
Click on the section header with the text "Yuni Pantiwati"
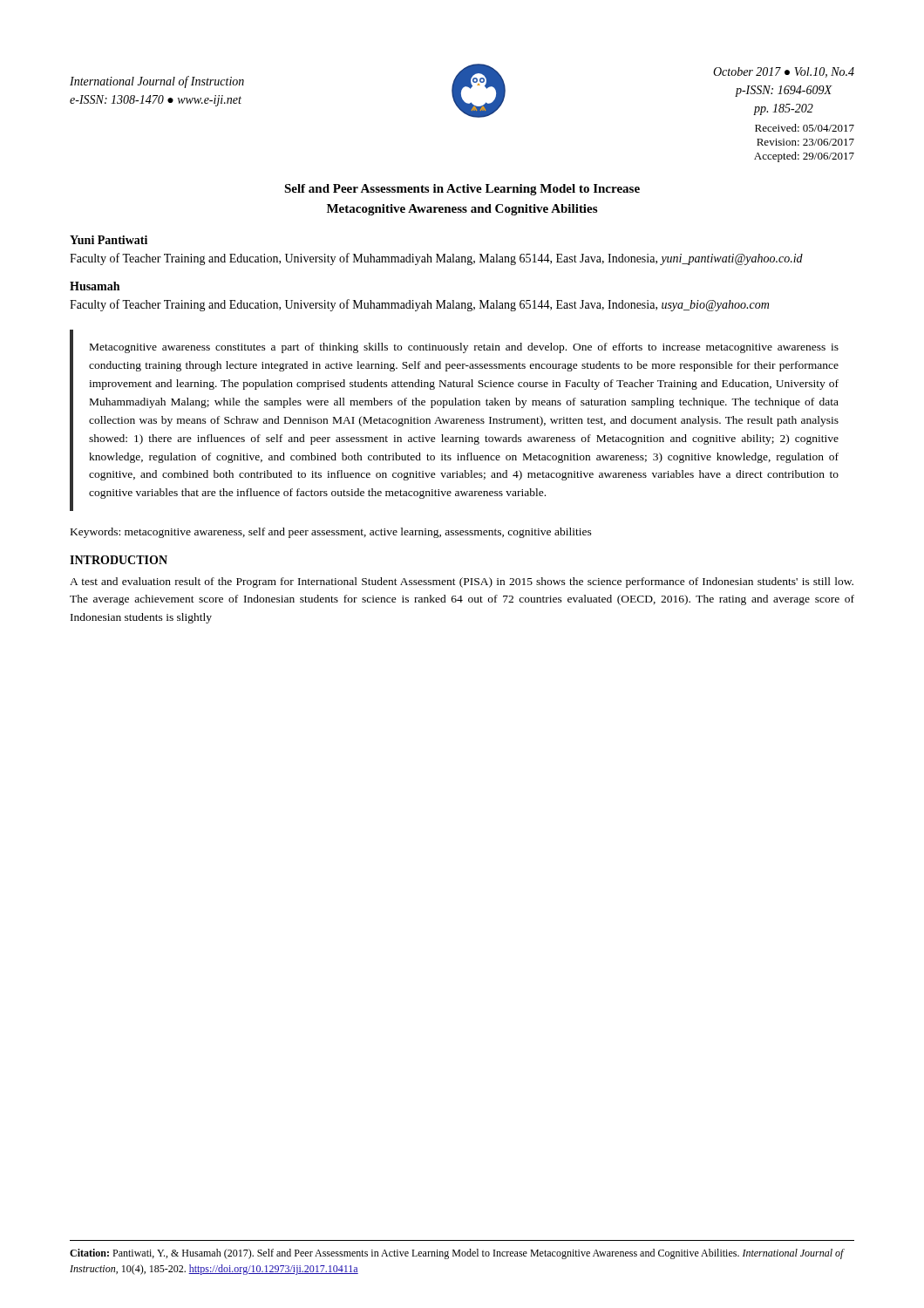point(109,240)
